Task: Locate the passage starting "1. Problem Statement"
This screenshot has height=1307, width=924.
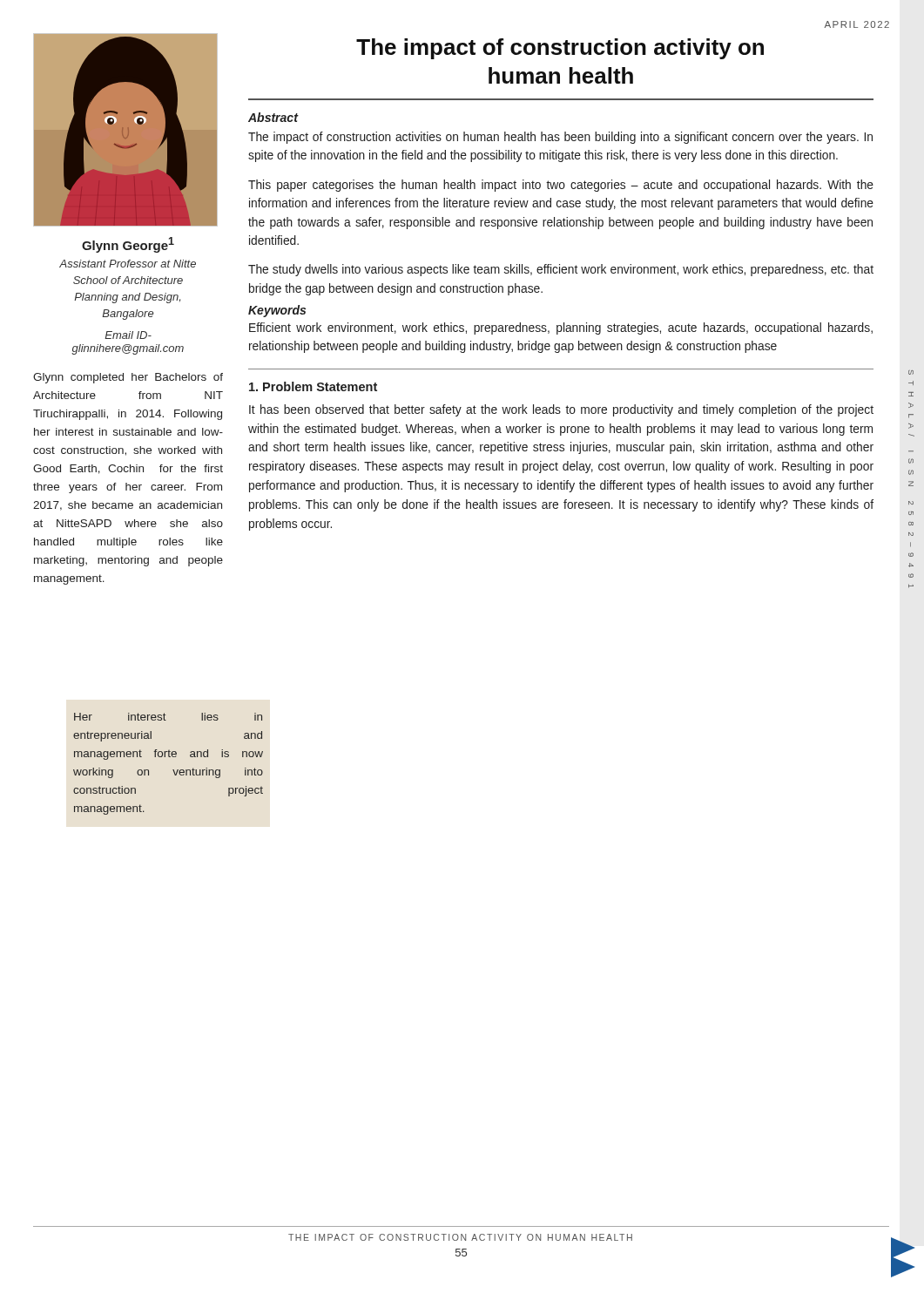Action: (313, 387)
